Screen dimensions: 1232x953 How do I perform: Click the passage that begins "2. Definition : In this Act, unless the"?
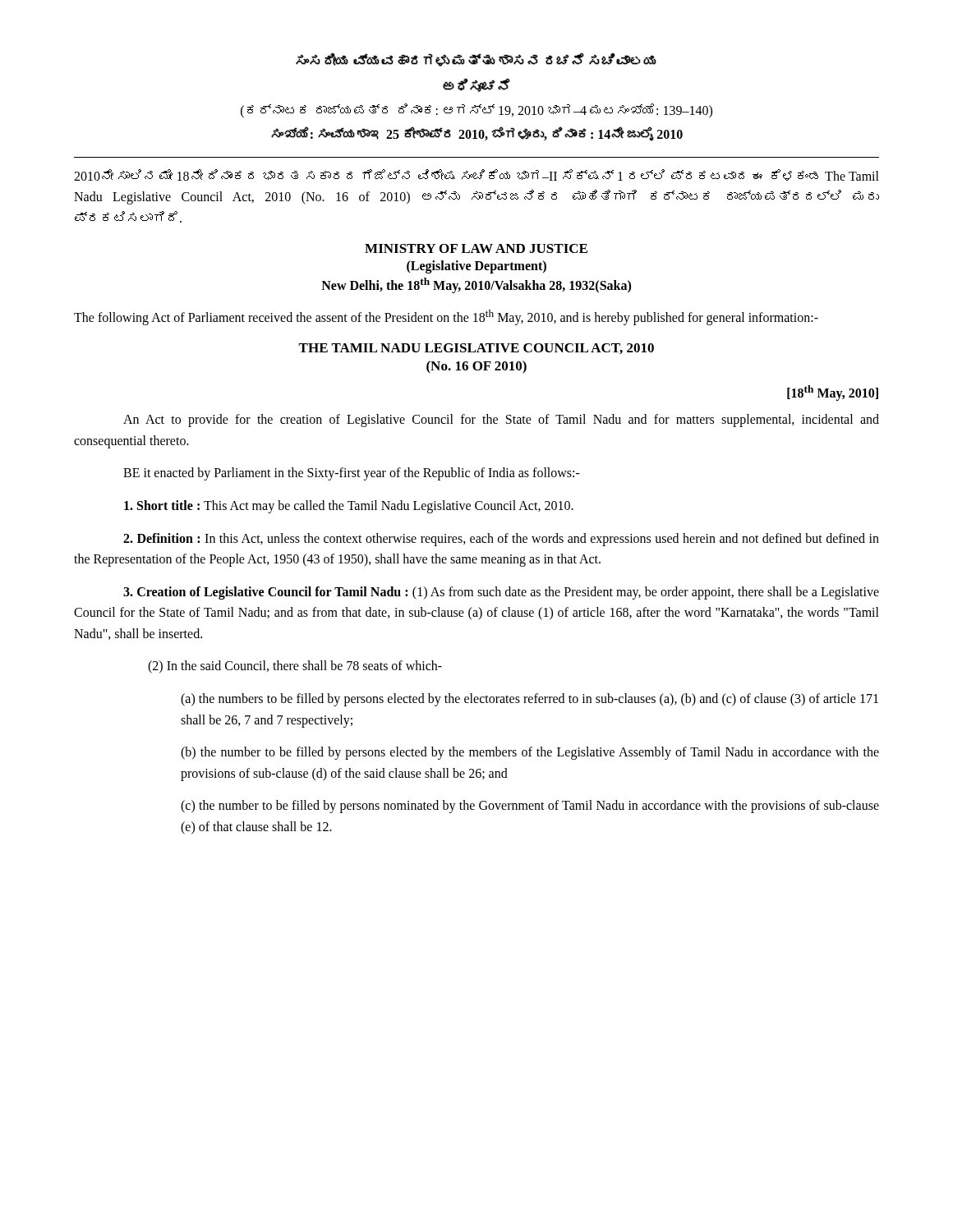point(476,548)
